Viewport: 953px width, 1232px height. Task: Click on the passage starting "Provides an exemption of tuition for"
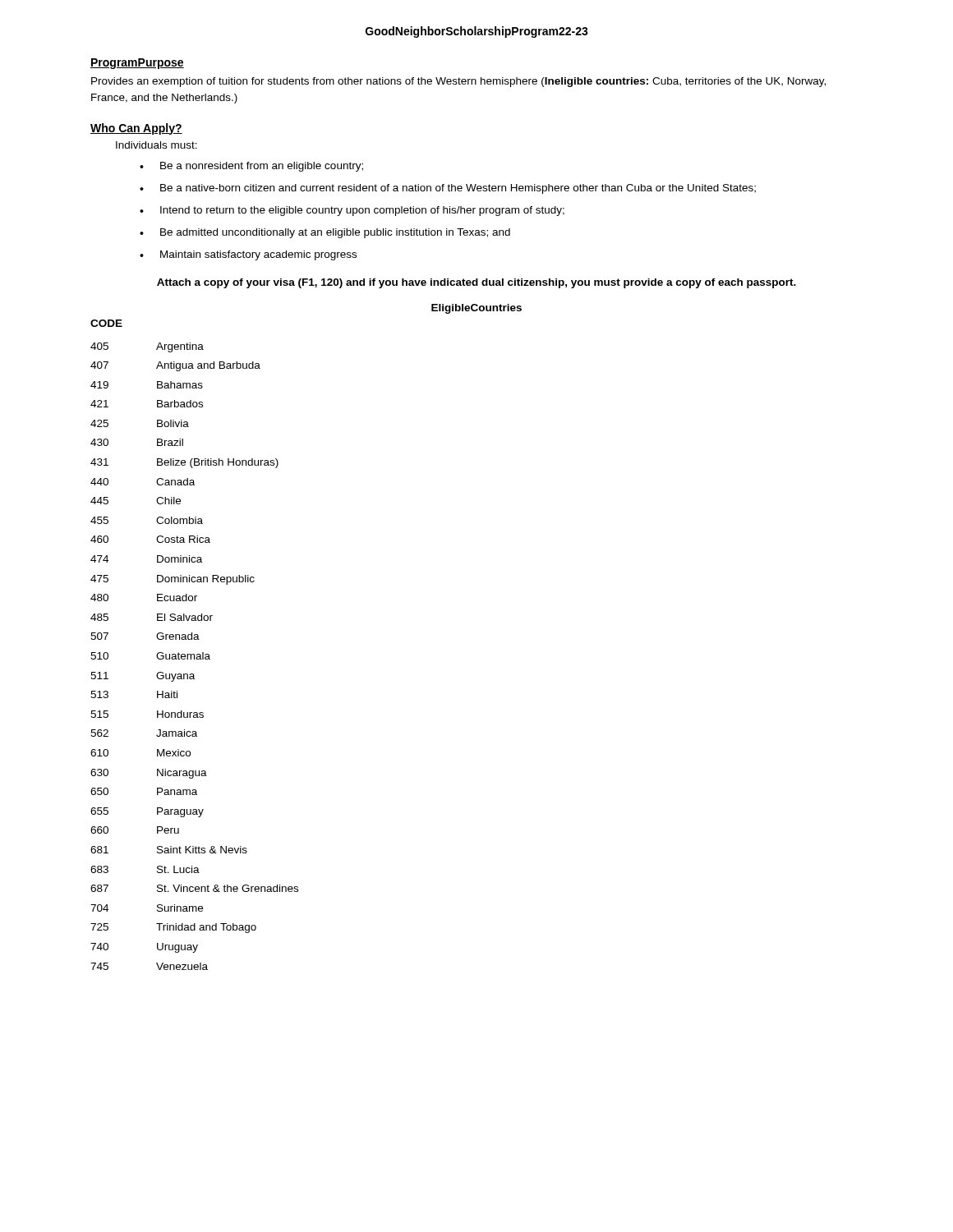pyautogui.click(x=458, y=89)
